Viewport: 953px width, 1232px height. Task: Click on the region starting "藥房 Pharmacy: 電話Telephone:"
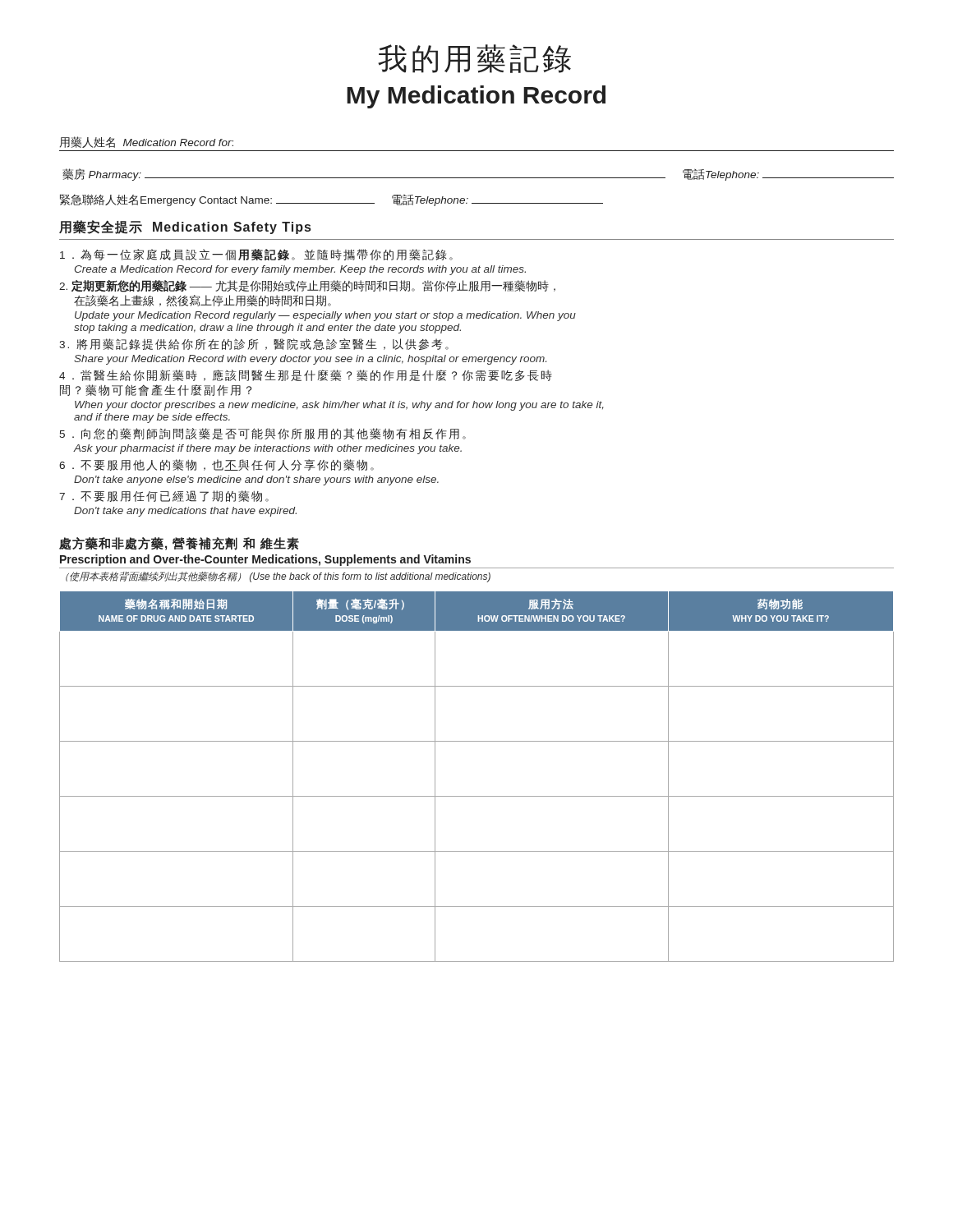point(476,172)
